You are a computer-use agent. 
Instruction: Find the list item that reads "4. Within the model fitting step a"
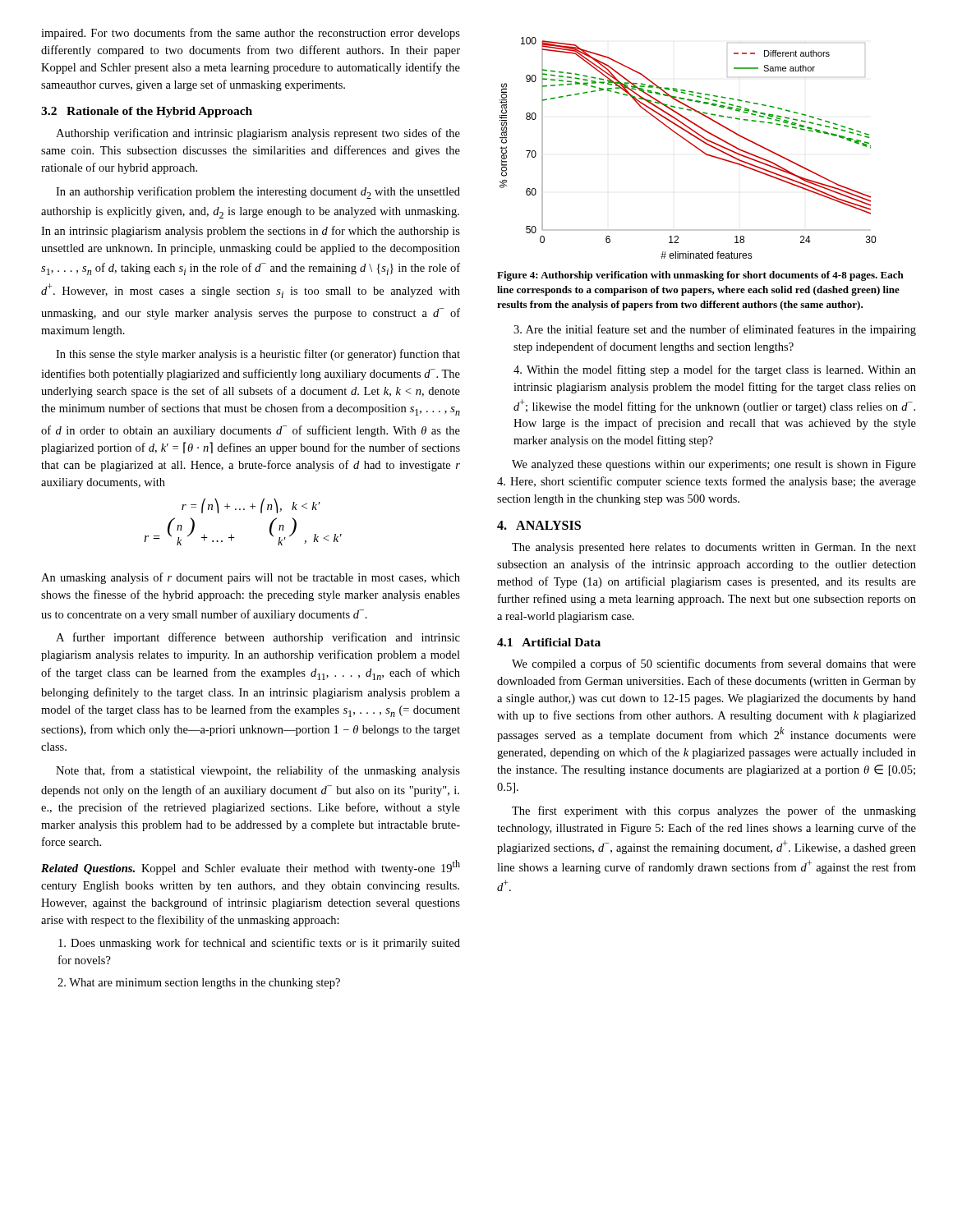715,405
